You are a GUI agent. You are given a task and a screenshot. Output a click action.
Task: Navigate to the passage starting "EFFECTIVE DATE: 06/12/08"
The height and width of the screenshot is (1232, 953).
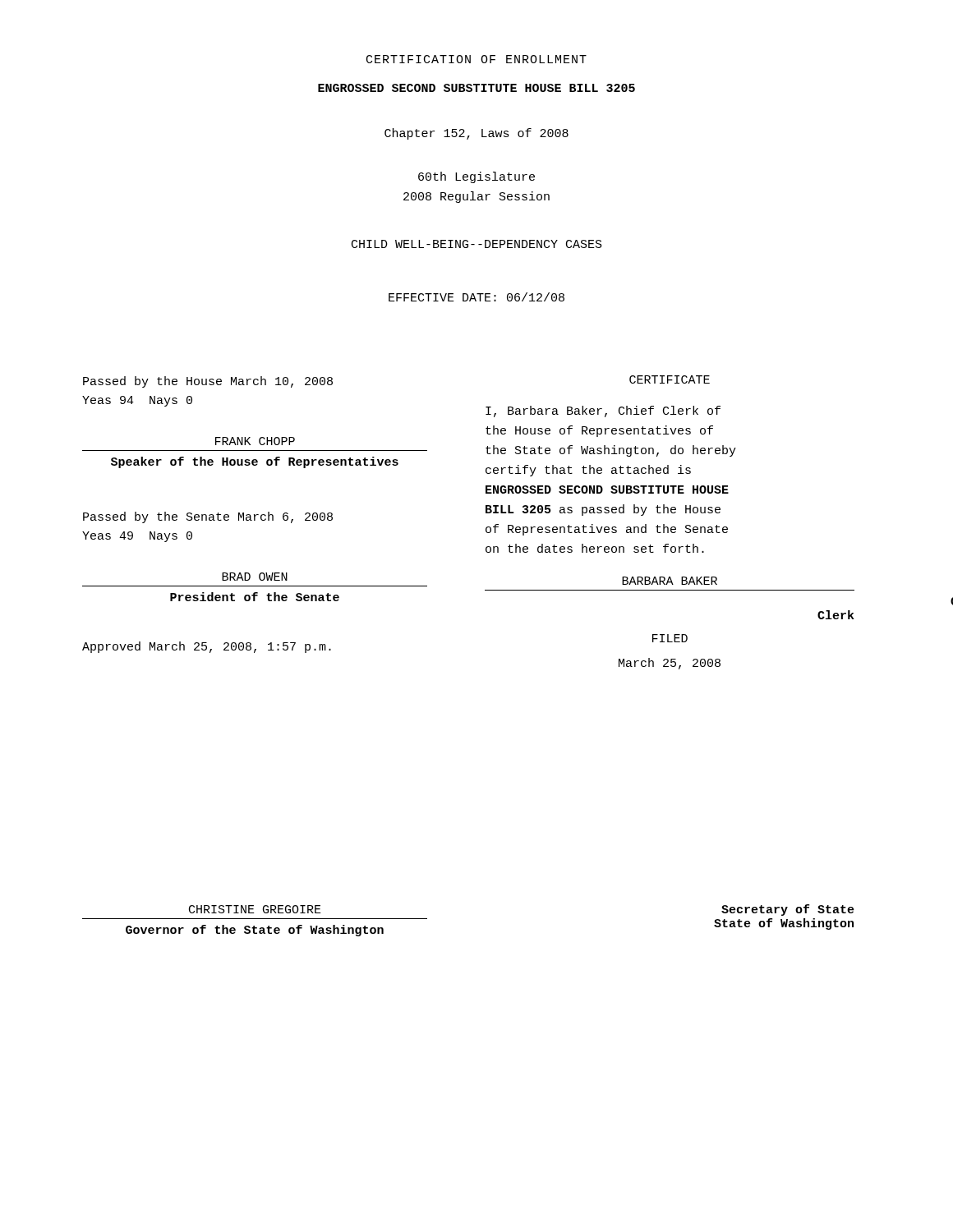click(476, 299)
